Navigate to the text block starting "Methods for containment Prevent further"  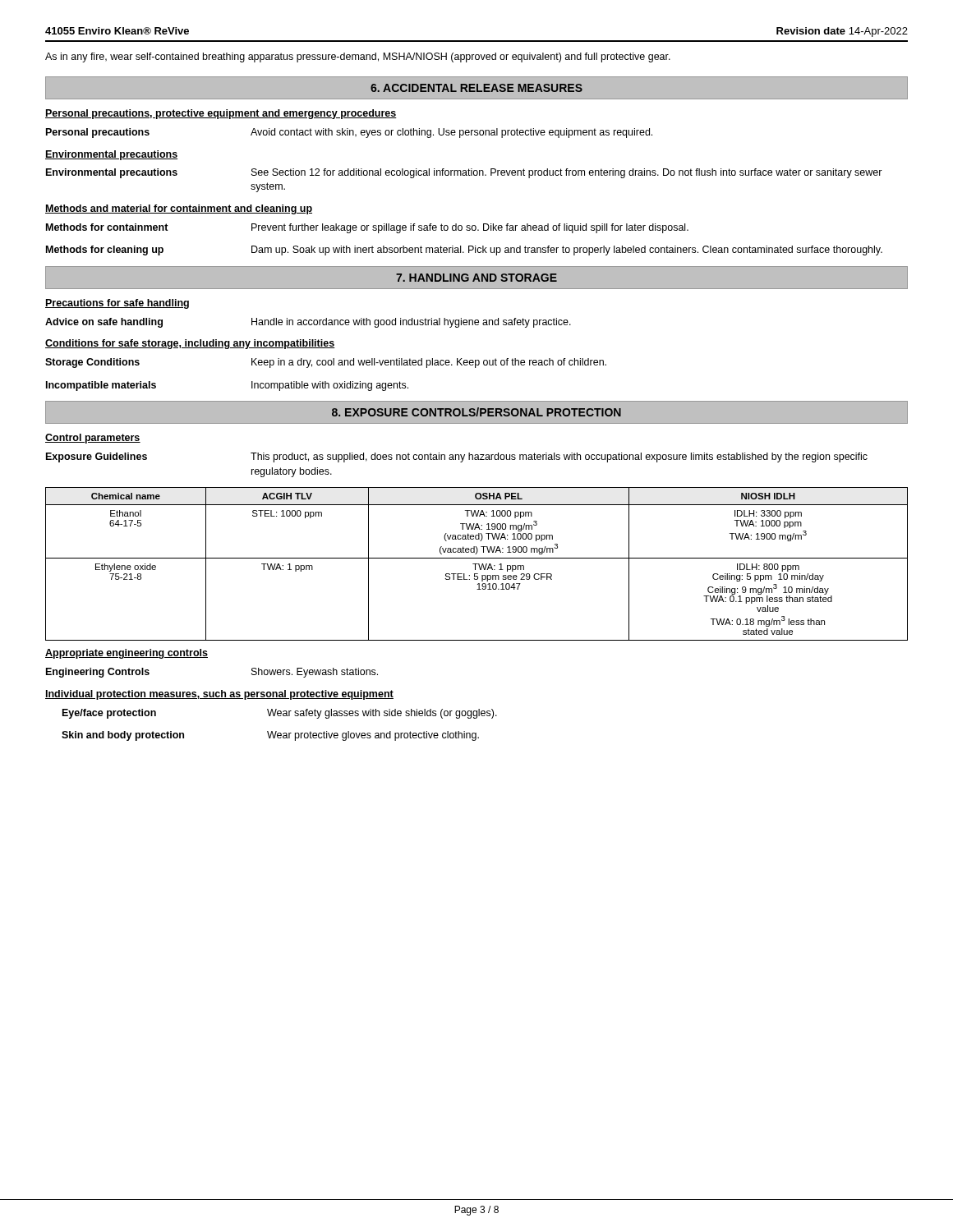click(x=476, y=228)
